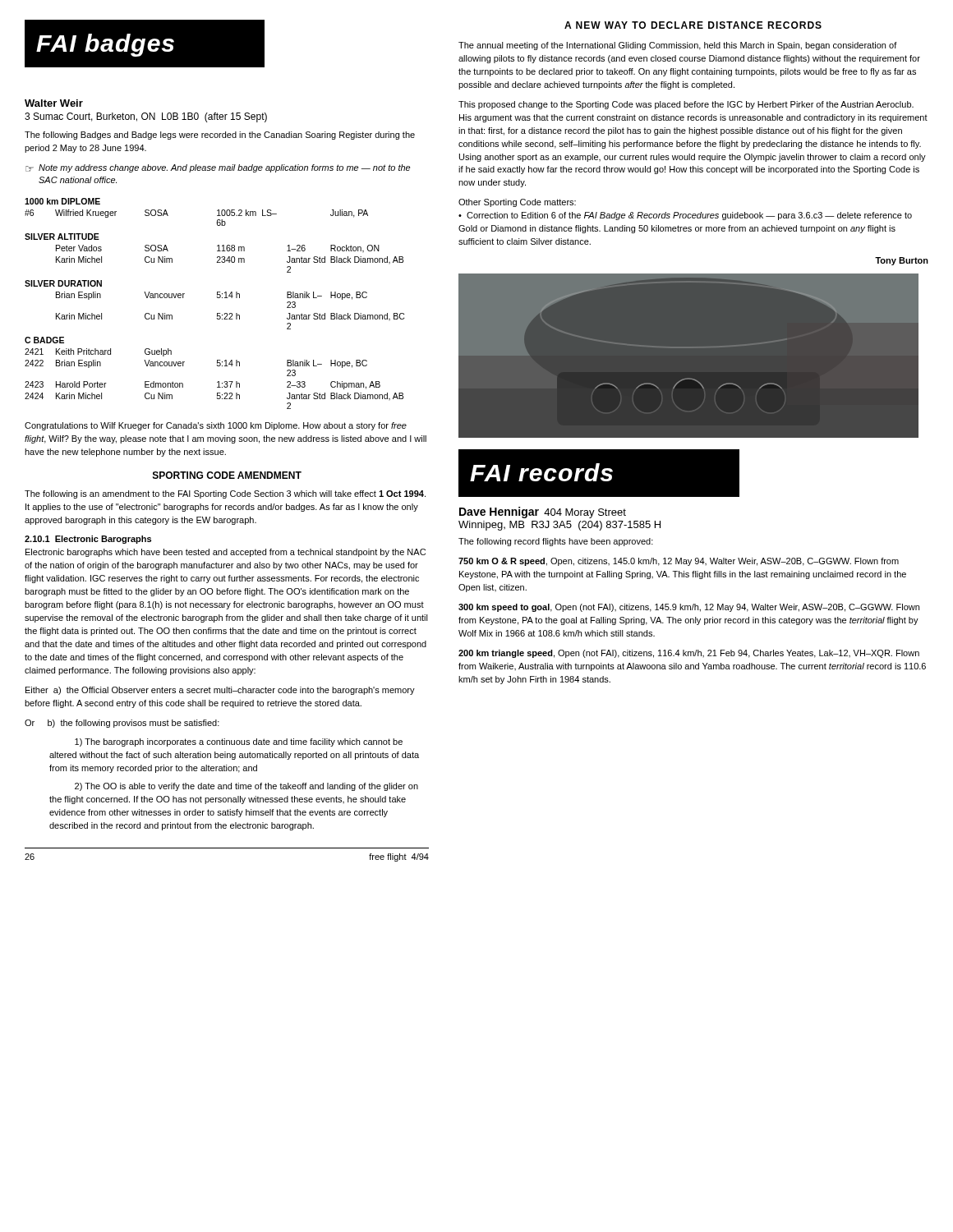Point to the block beginning "750 km O & R"
Viewport: 953px width, 1232px height.
(x=682, y=574)
